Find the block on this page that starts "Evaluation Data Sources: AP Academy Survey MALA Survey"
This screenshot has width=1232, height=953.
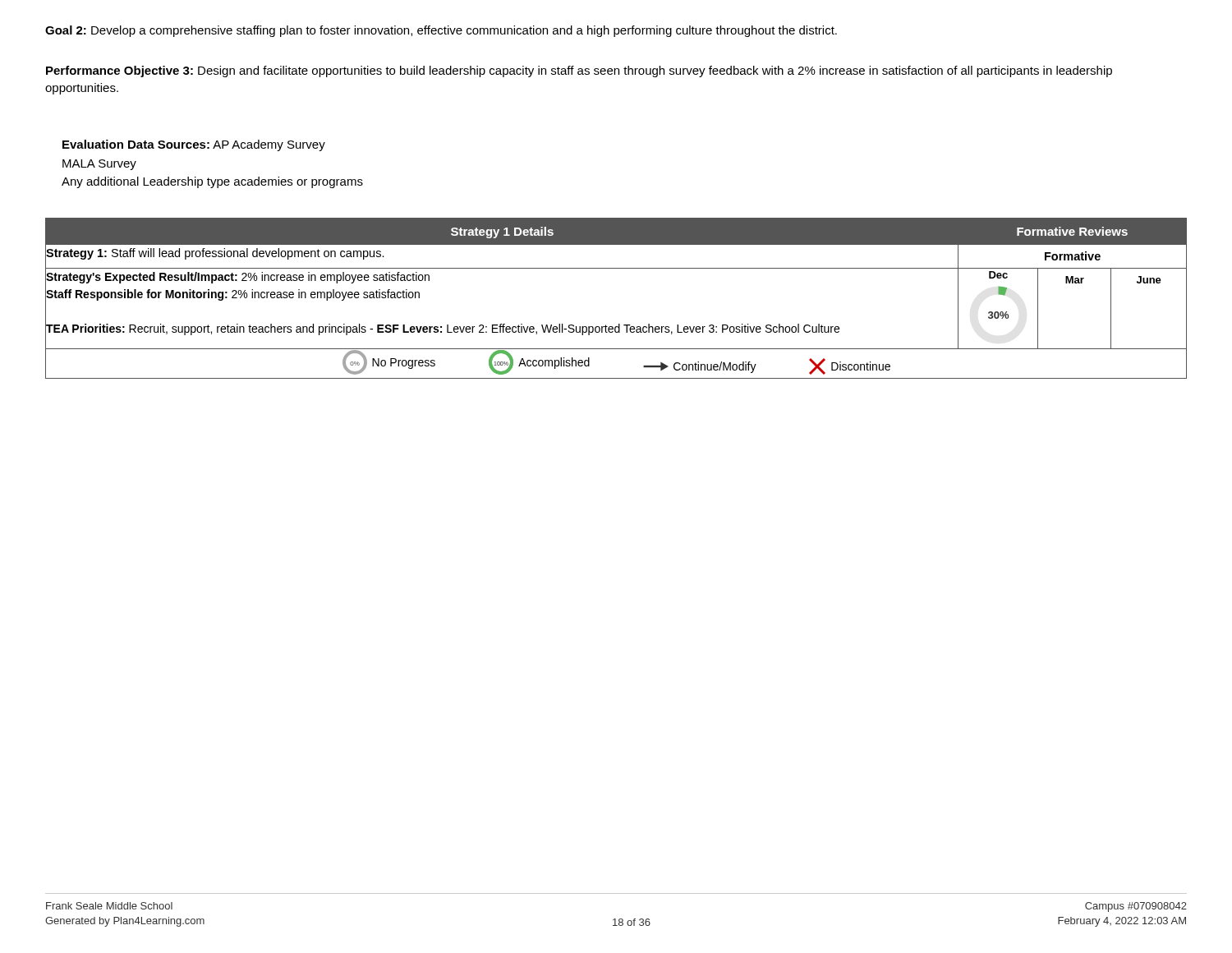(194, 145)
